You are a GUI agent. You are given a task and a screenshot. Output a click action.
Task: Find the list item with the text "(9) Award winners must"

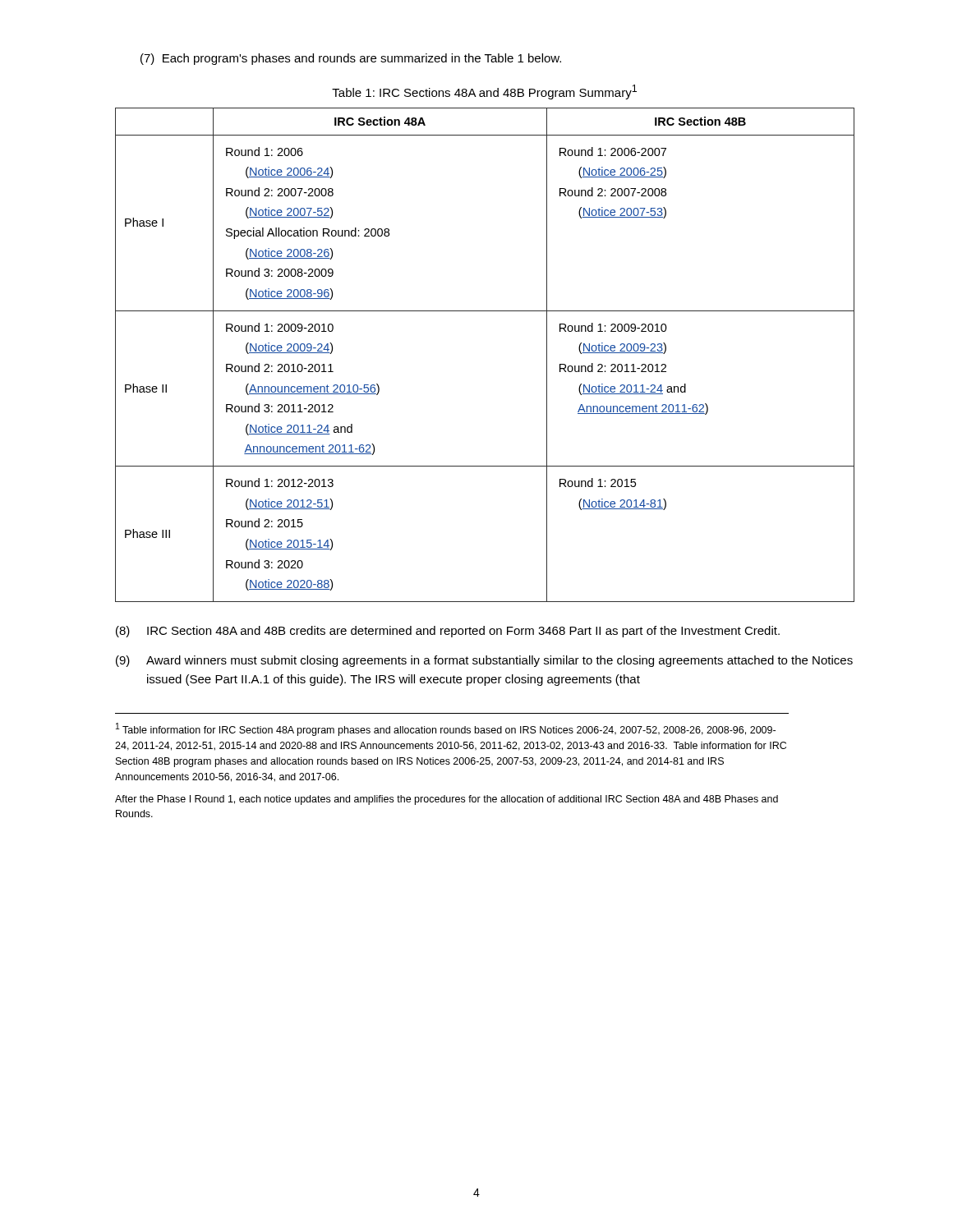(x=485, y=670)
